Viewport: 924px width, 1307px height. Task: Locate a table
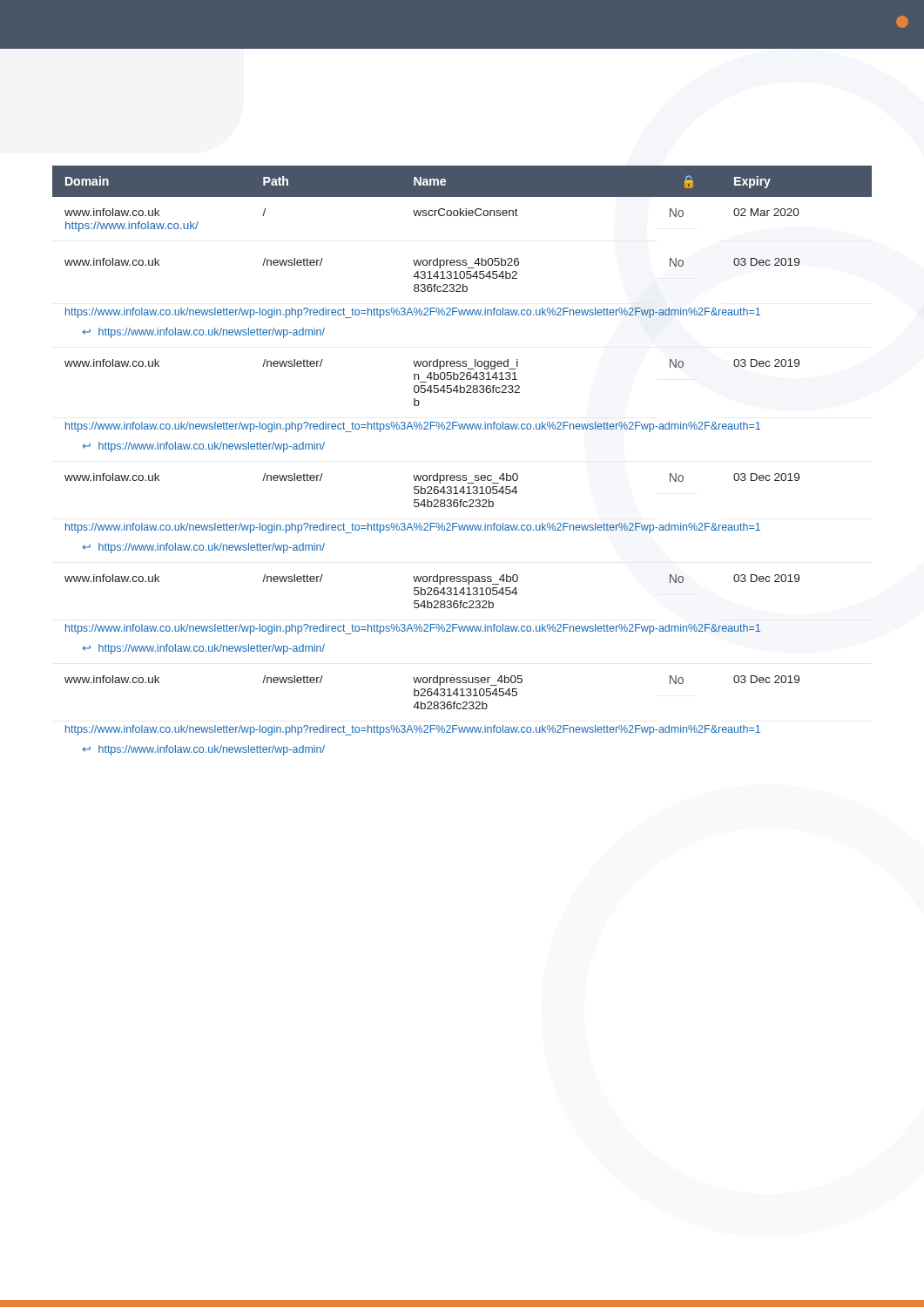click(x=462, y=465)
